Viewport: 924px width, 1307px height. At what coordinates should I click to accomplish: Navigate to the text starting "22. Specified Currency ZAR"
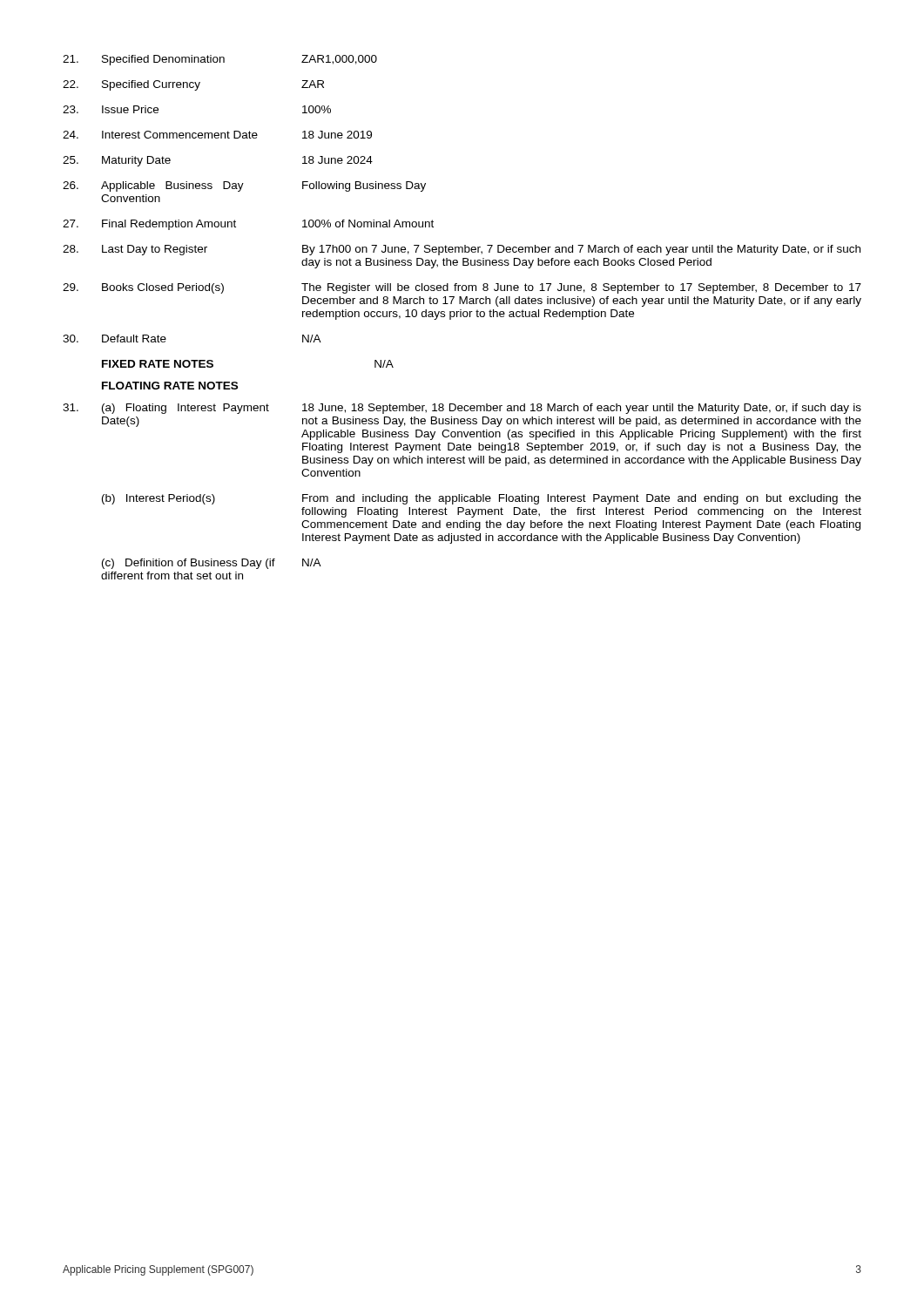(193, 85)
